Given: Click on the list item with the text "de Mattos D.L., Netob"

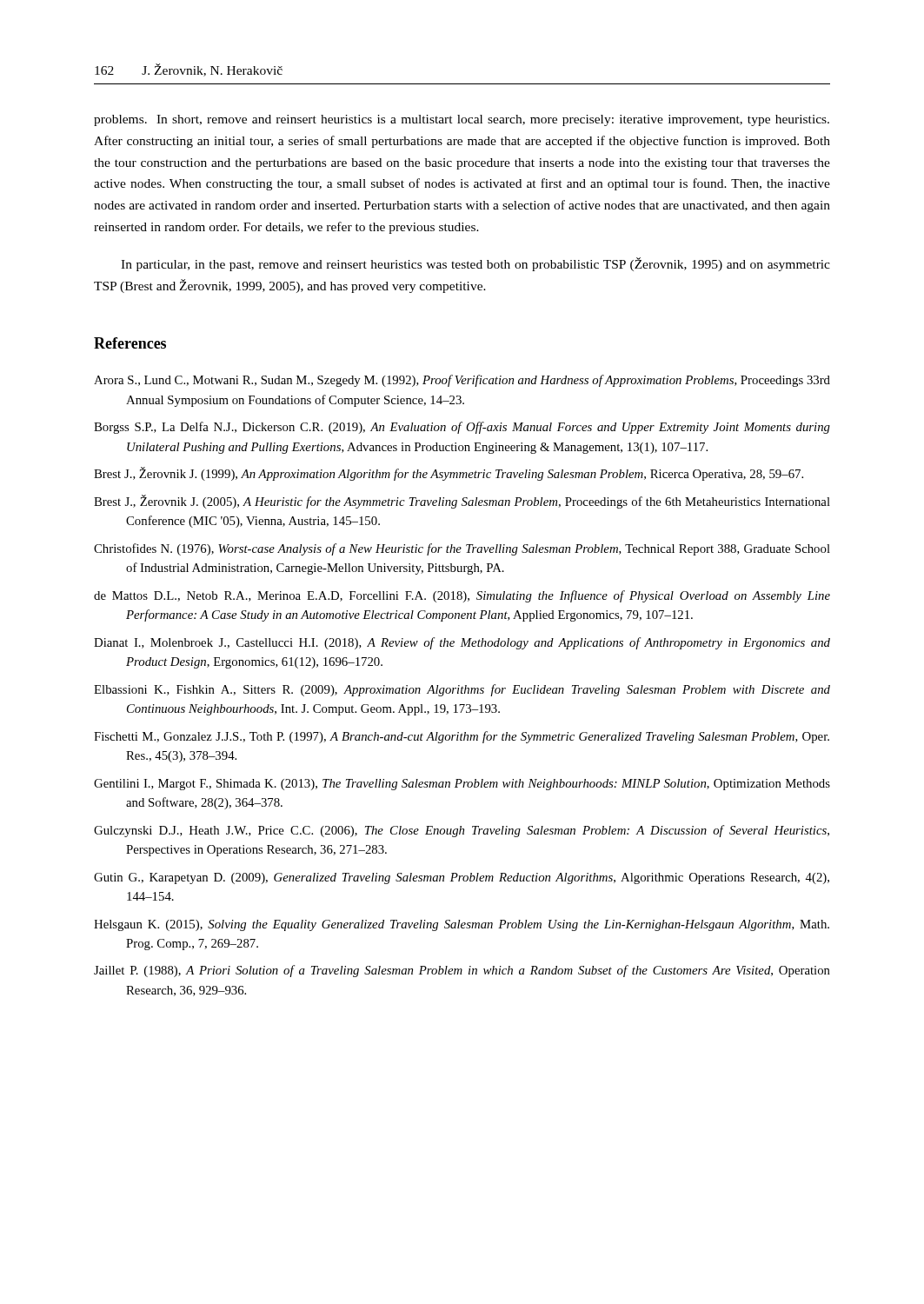Looking at the screenshot, I should pyautogui.click(x=462, y=605).
